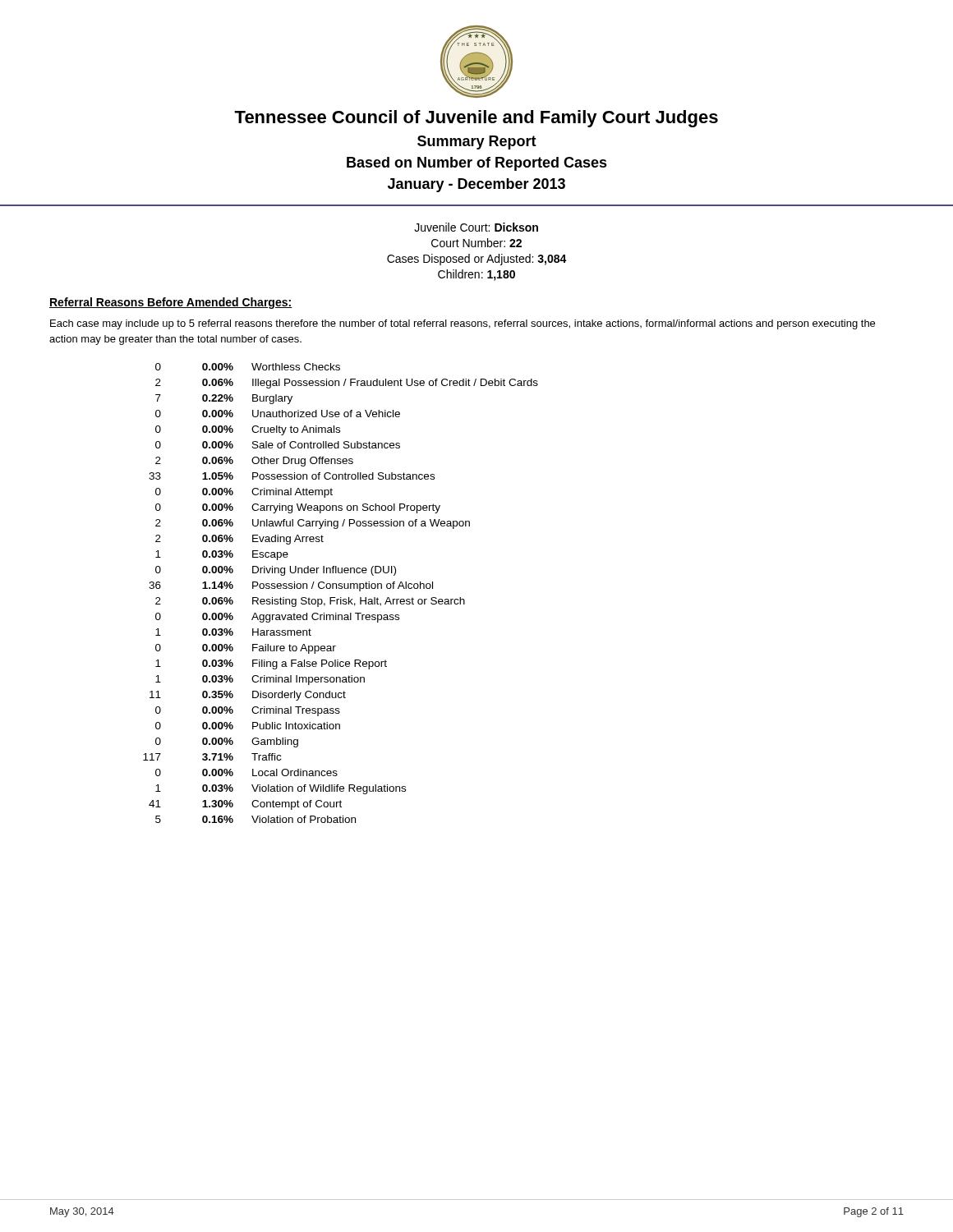Select the table that reads "Possession / Consumption of"
Viewport: 953px width, 1232px height.
[x=476, y=593]
